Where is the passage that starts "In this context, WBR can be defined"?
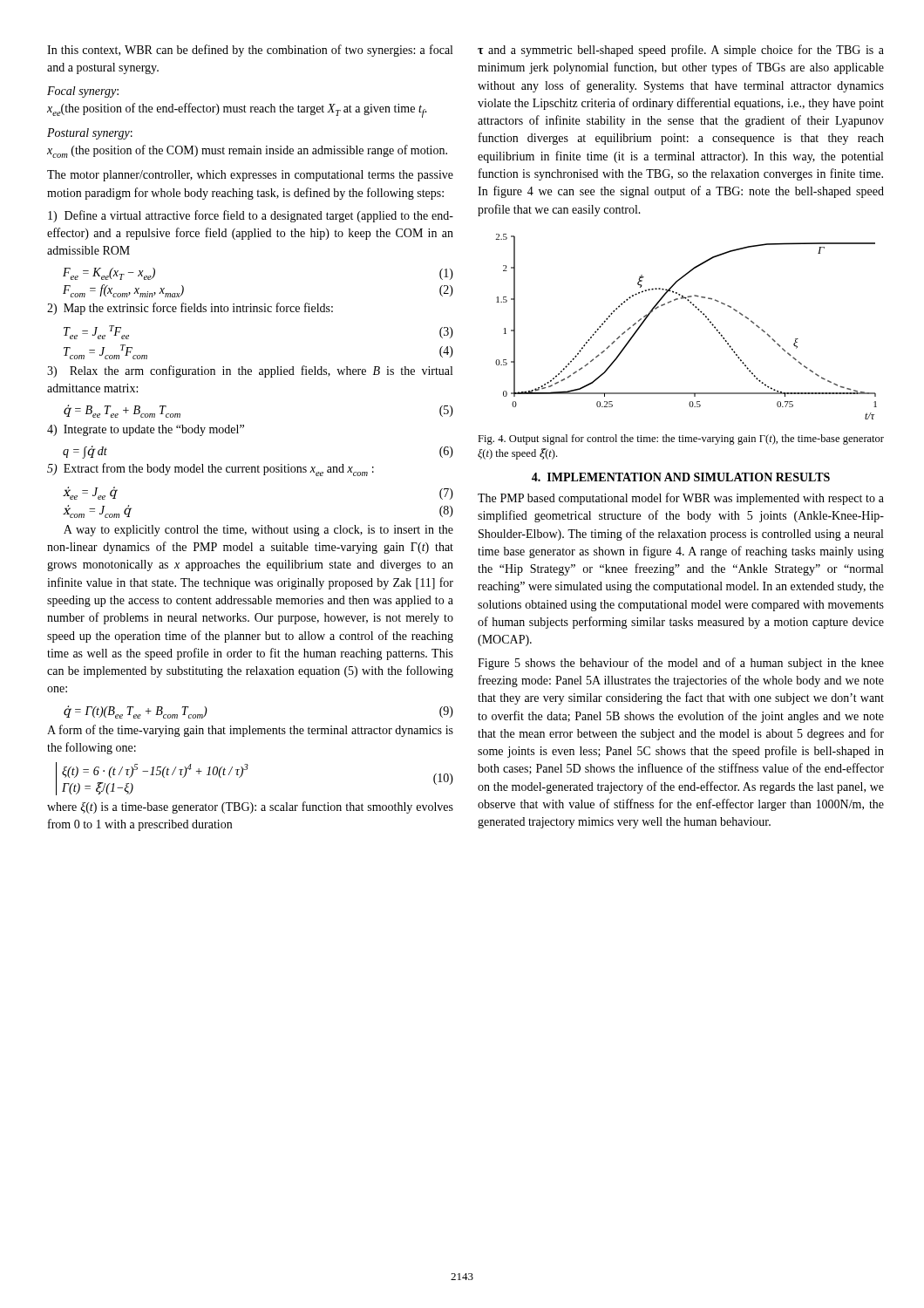The image size is (924, 1308). point(250,60)
